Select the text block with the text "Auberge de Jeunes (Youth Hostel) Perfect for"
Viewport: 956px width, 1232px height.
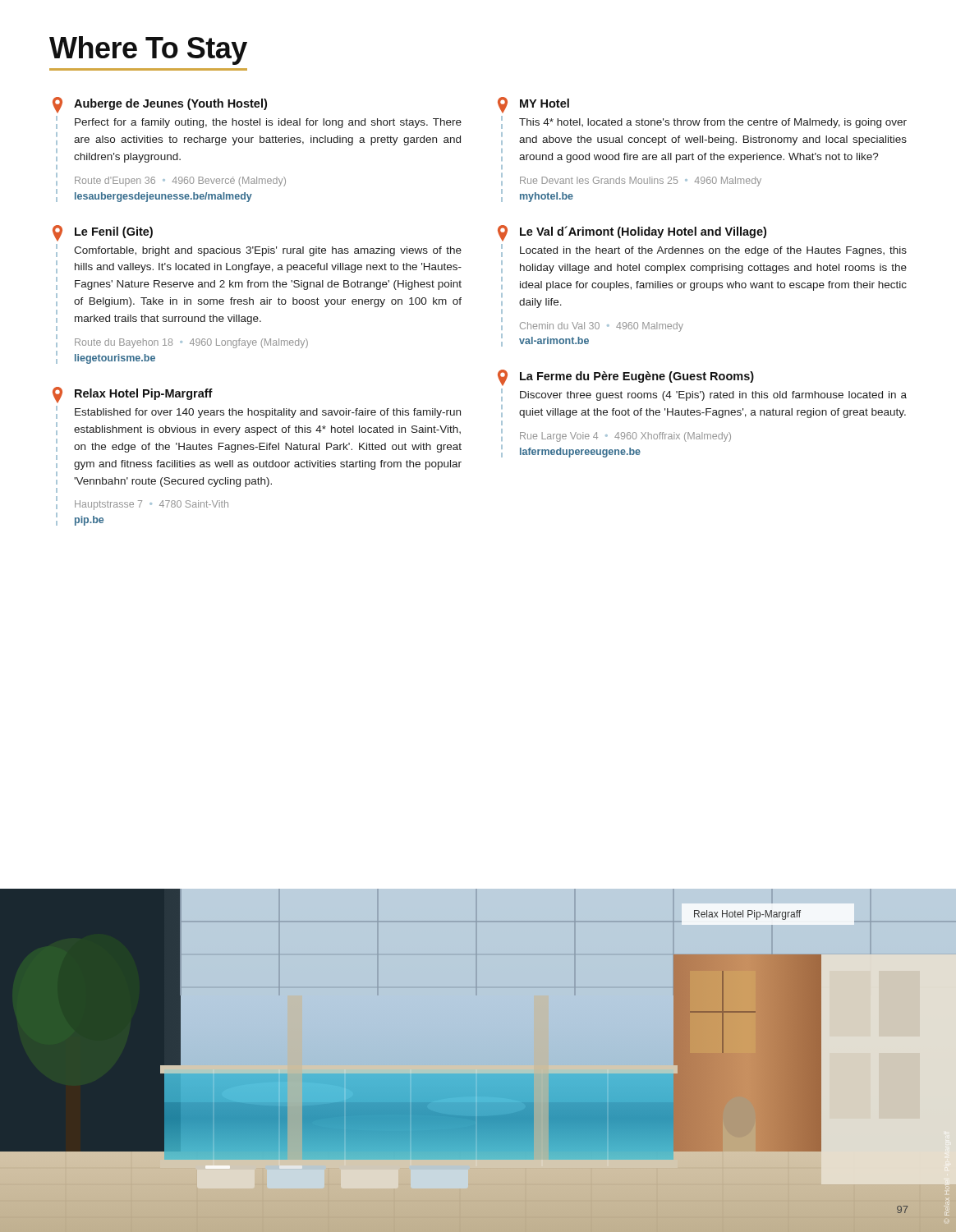[255, 149]
